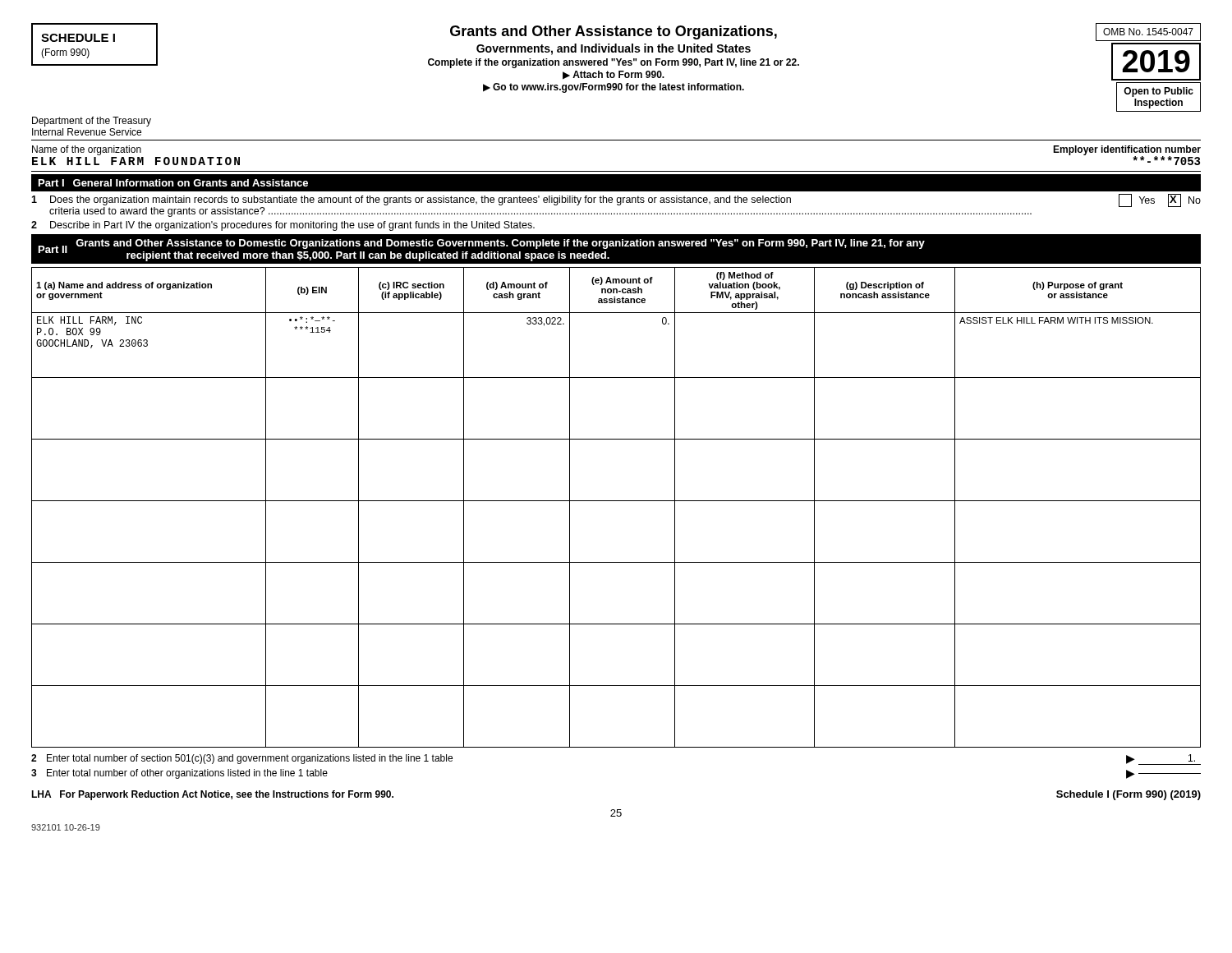1232x953 pixels.
Task: Navigate to the region starting "Part II Grants and Other Assistance"
Action: 481,249
